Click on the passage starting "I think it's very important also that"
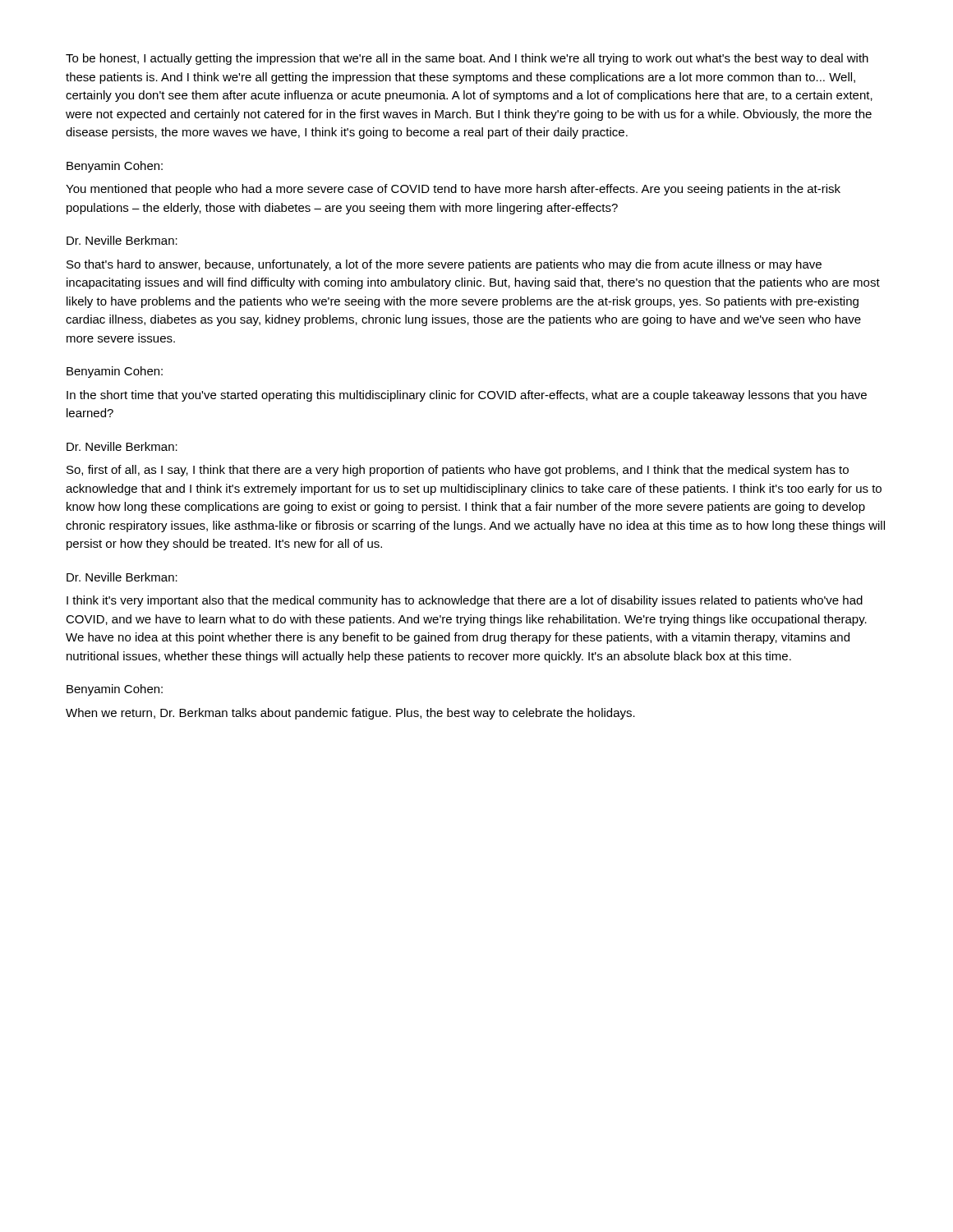 [467, 628]
